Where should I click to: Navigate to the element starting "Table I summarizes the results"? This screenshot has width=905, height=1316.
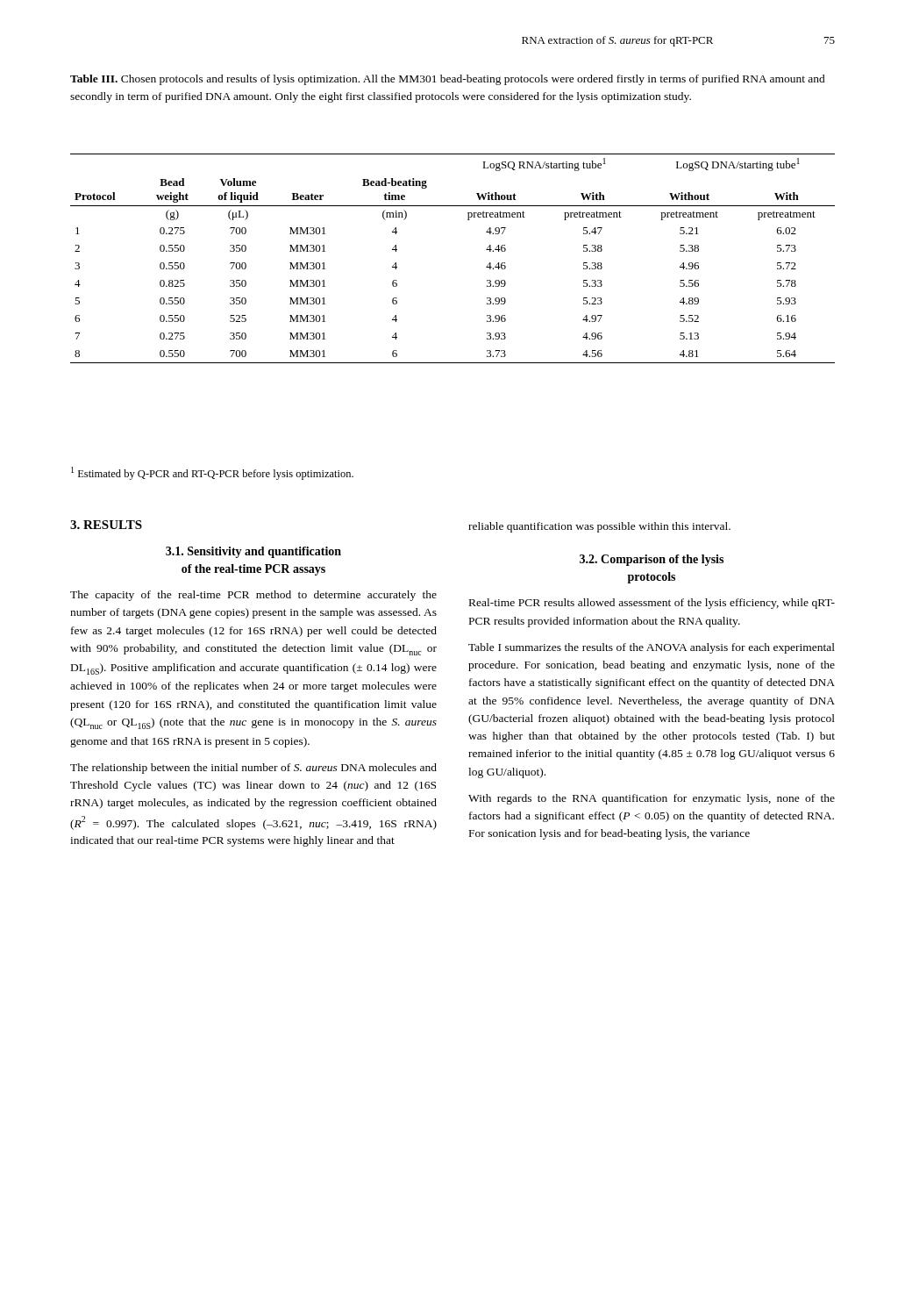click(652, 709)
